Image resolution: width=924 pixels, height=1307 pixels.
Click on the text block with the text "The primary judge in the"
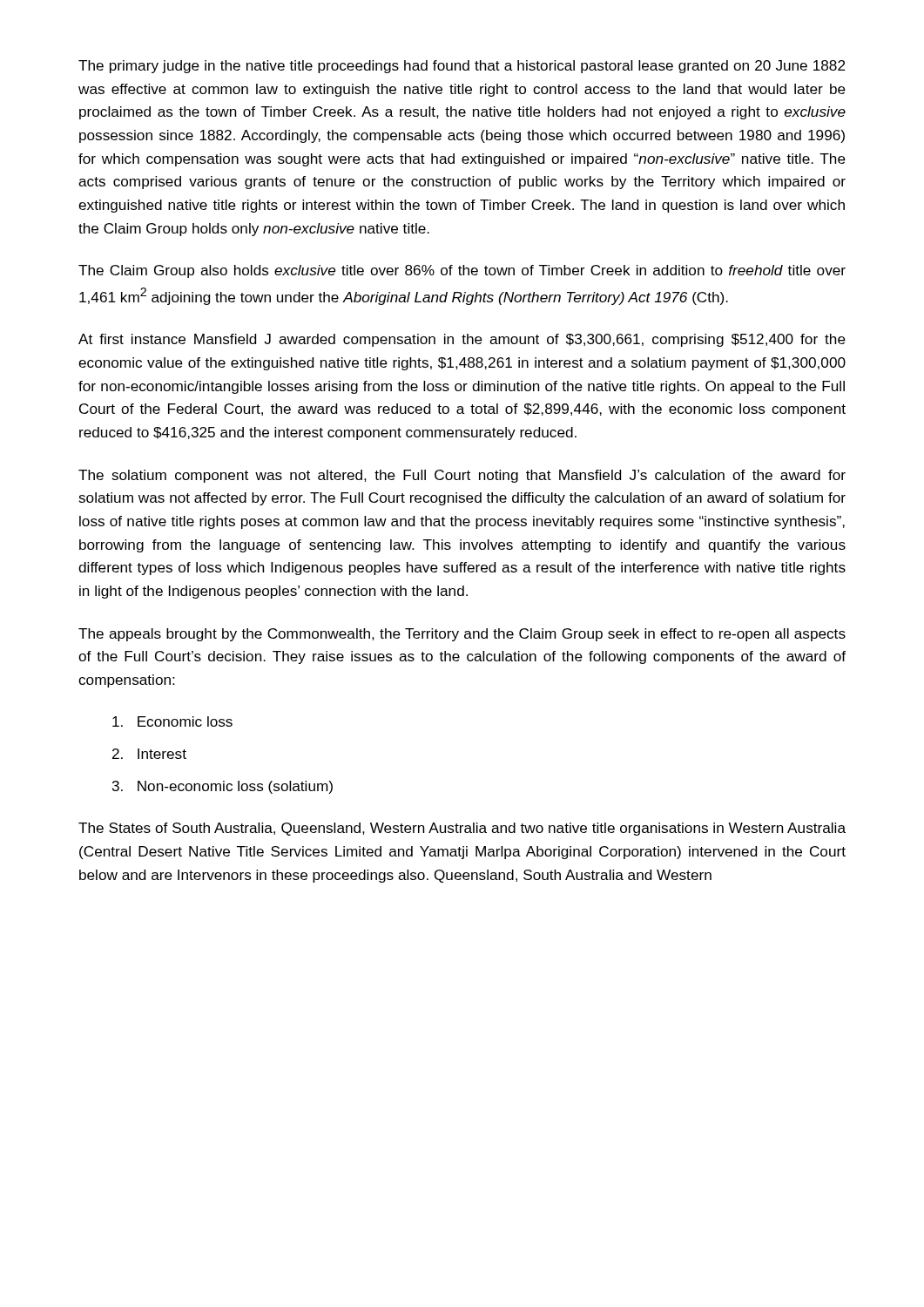click(x=462, y=147)
